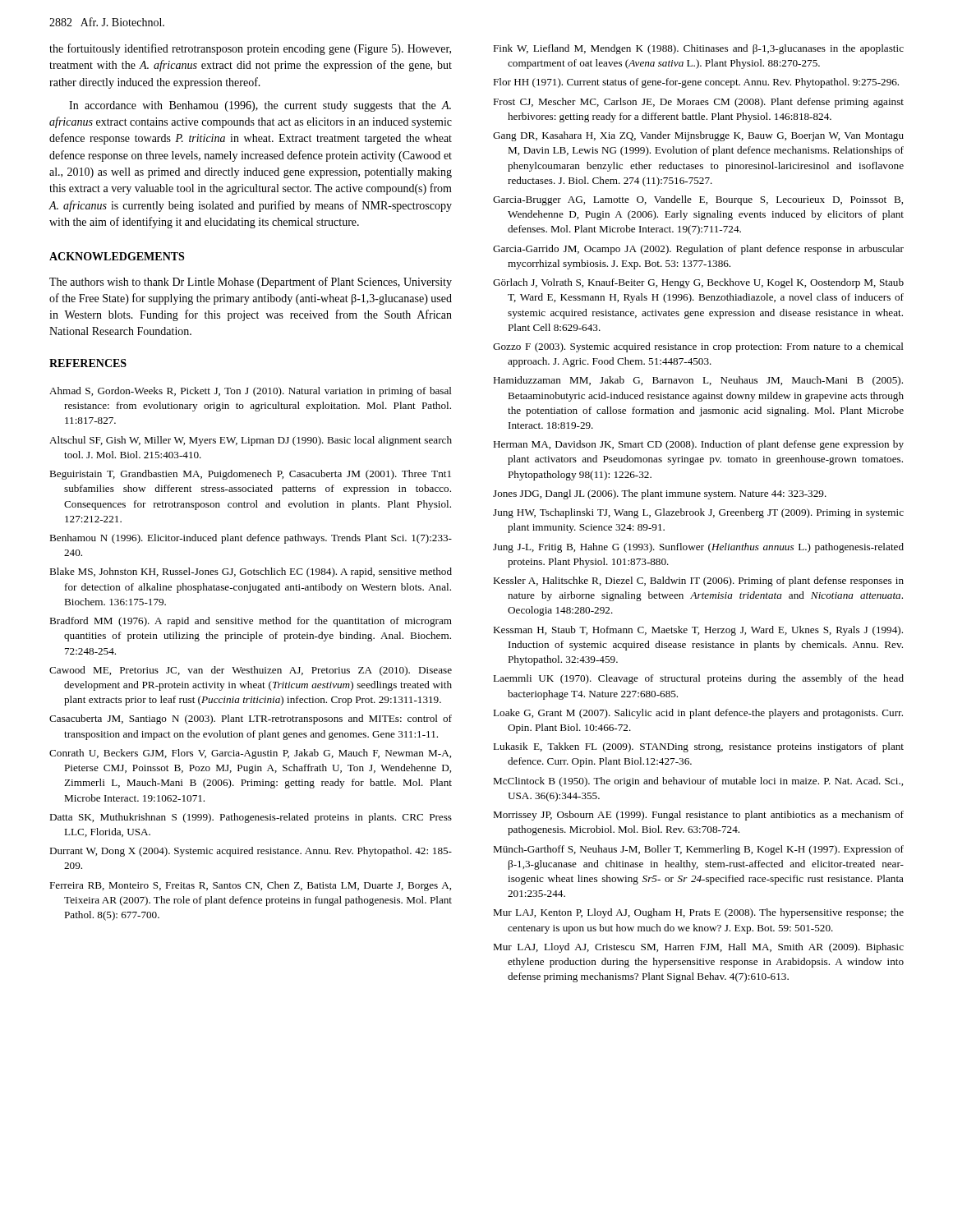This screenshot has width=953, height=1232.
Task: Select the element starting "The authors wish to thank Dr"
Action: tap(251, 307)
